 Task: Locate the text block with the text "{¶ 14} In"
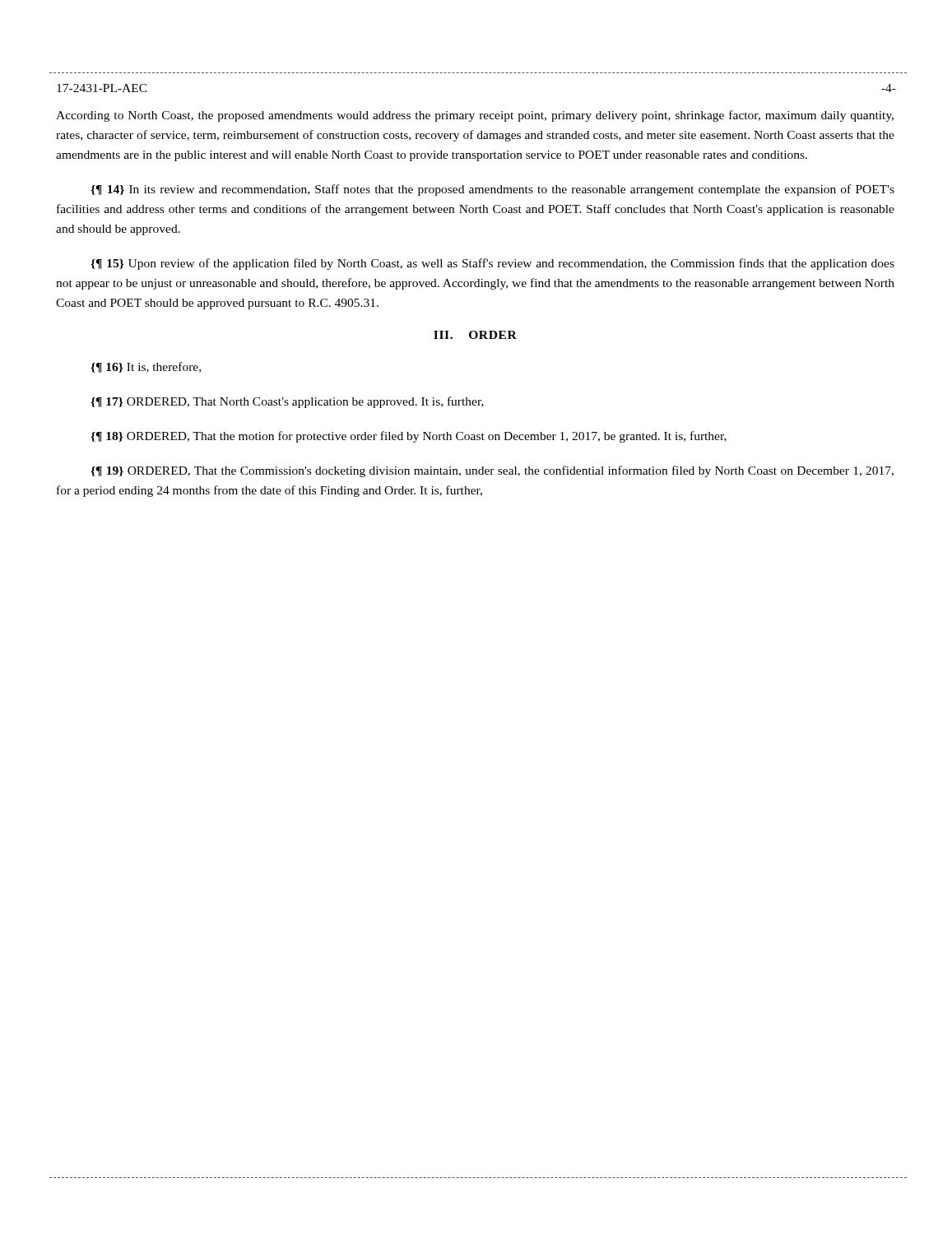pos(475,209)
